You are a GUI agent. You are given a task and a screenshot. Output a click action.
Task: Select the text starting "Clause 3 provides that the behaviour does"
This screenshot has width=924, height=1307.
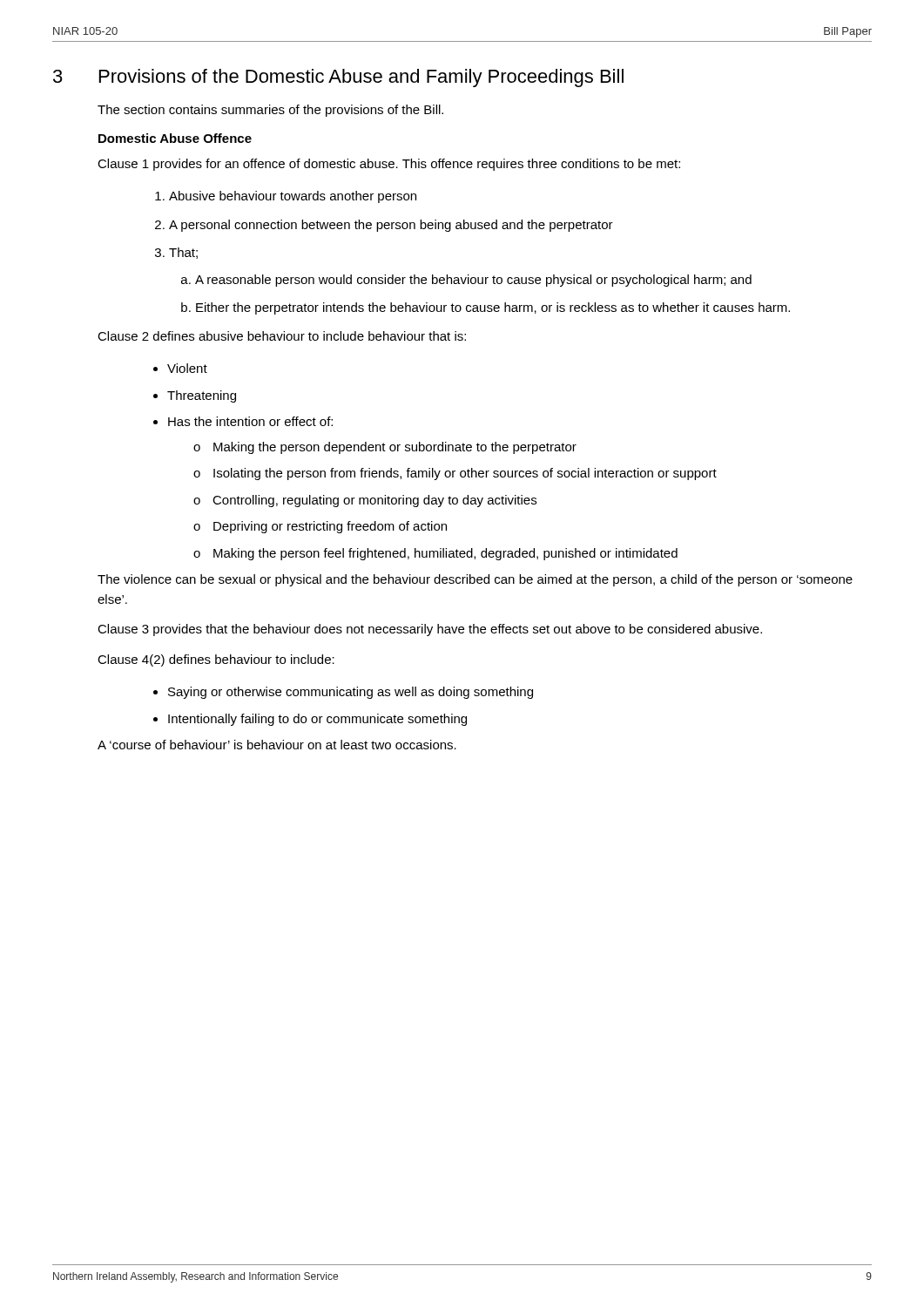click(430, 629)
